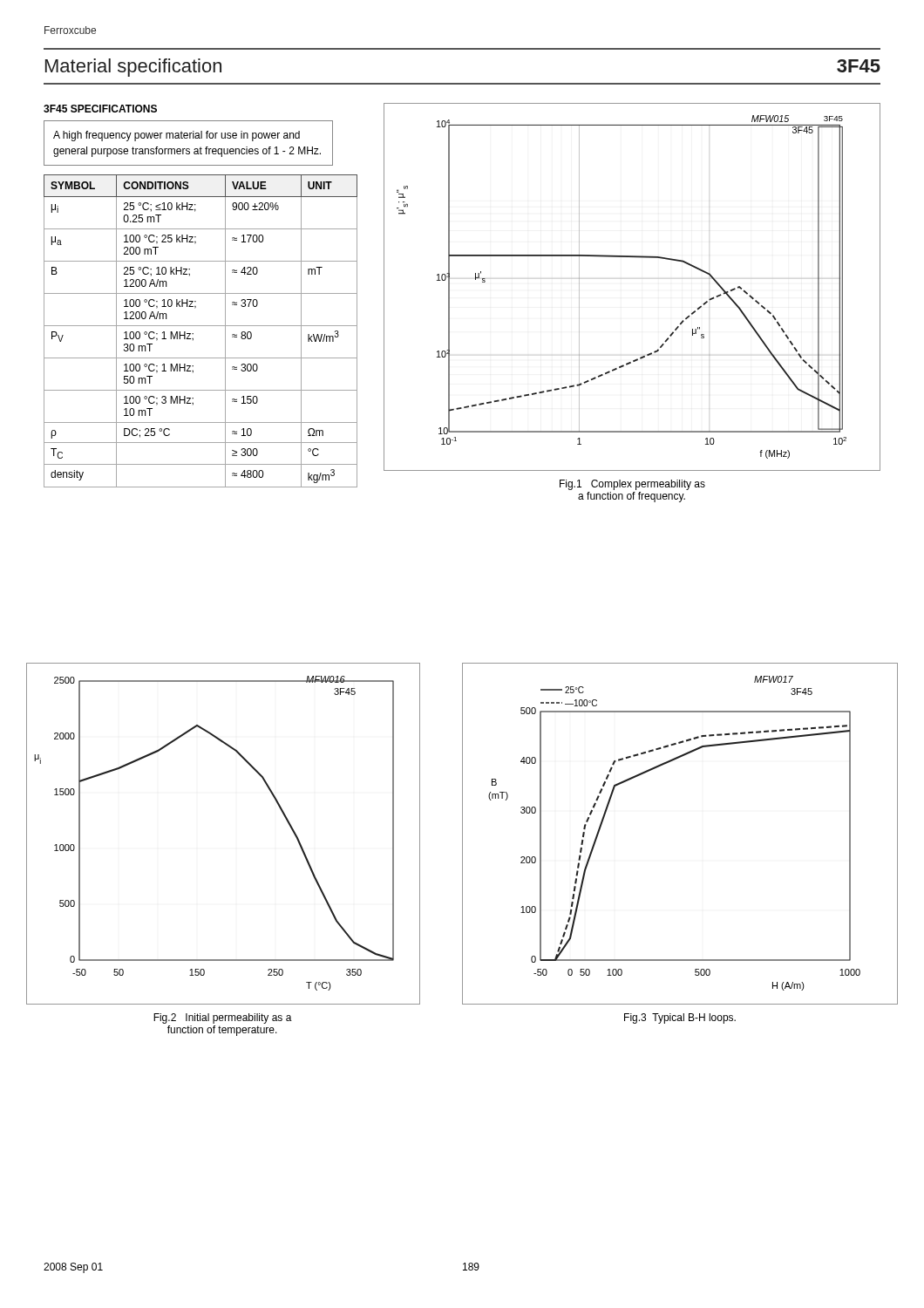Locate the text "Fig.3 Typical B-H loops."

(680, 1018)
